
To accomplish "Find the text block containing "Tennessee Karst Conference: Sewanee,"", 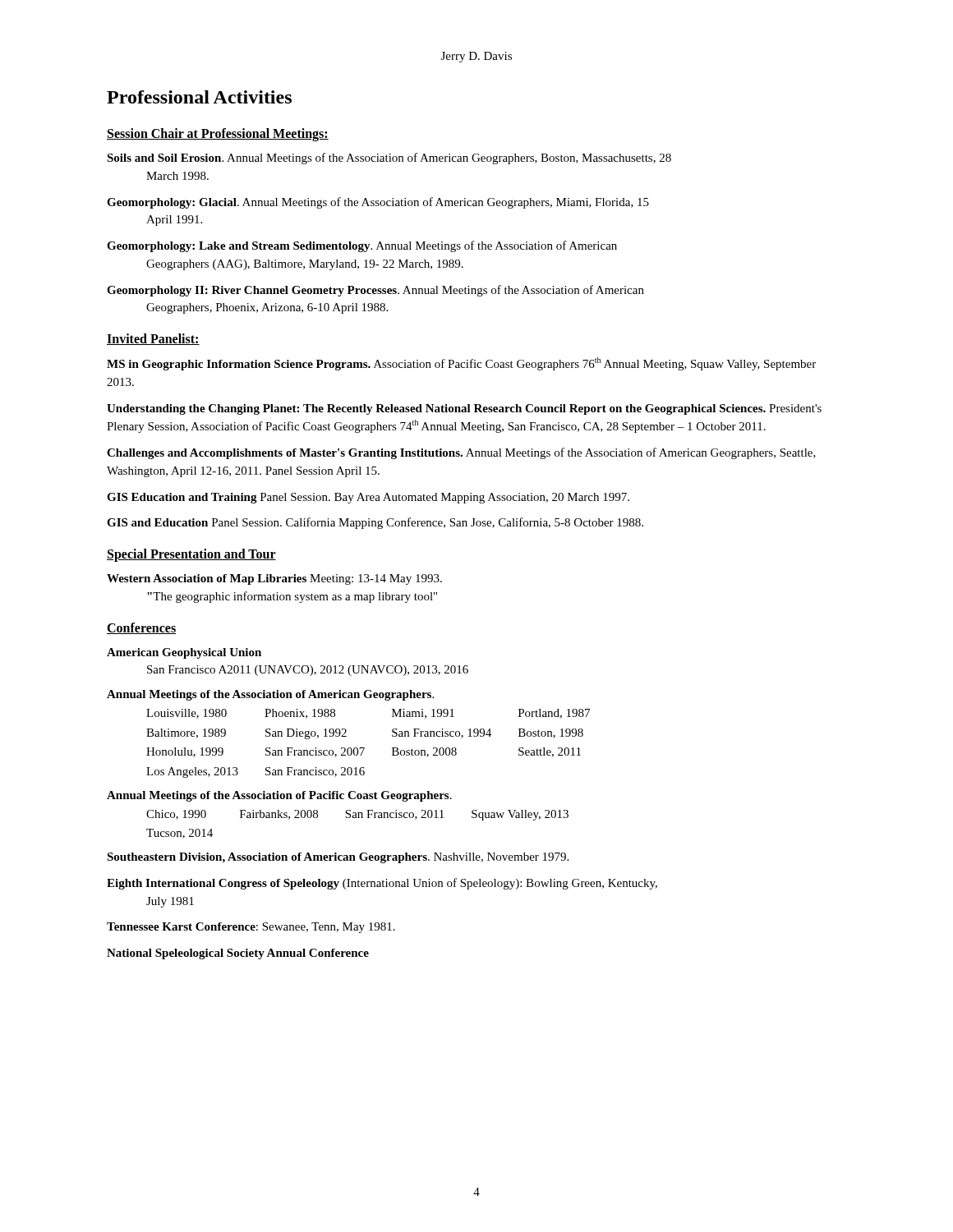I will (x=251, y=927).
